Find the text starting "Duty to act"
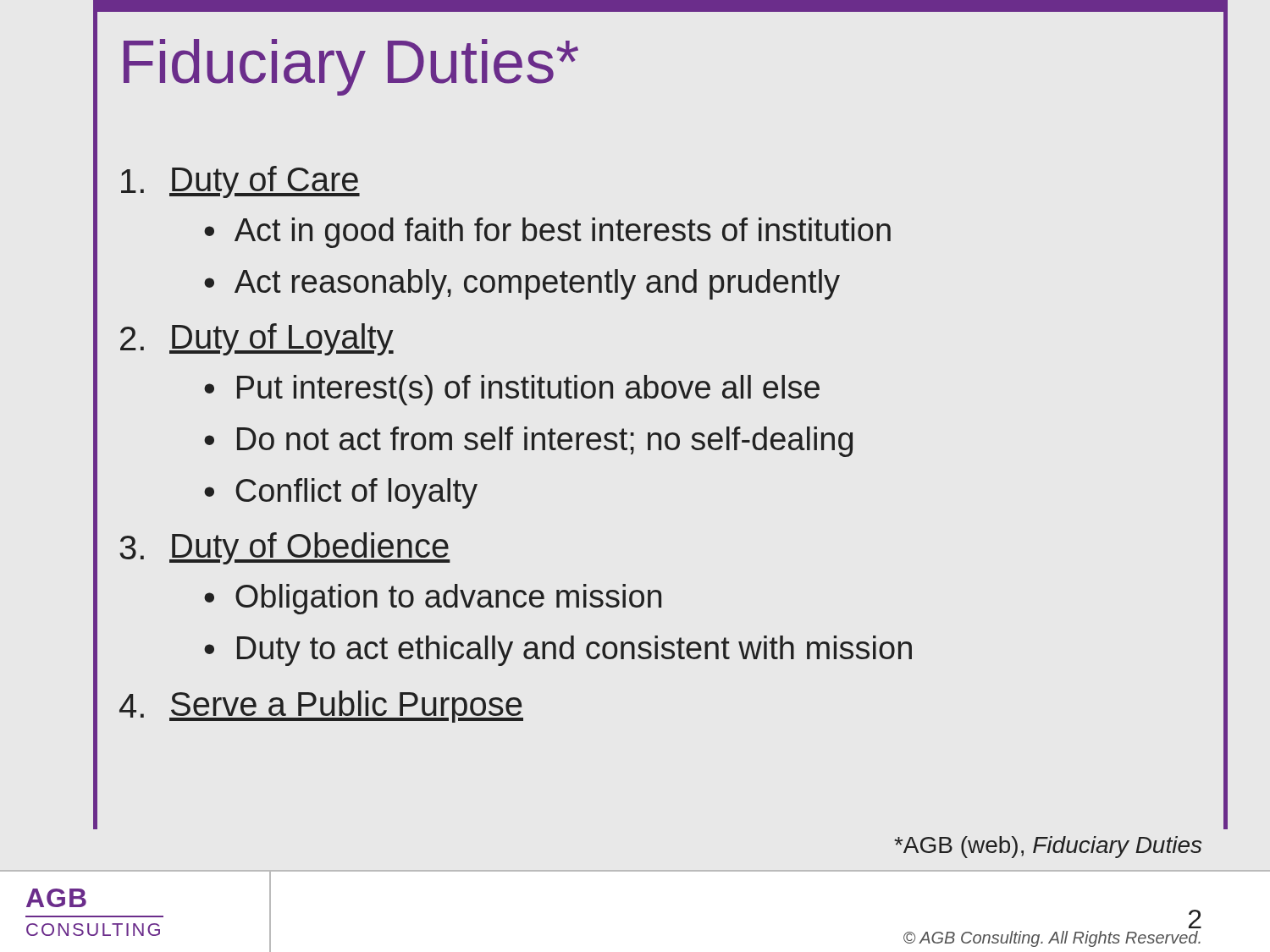 click(574, 648)
